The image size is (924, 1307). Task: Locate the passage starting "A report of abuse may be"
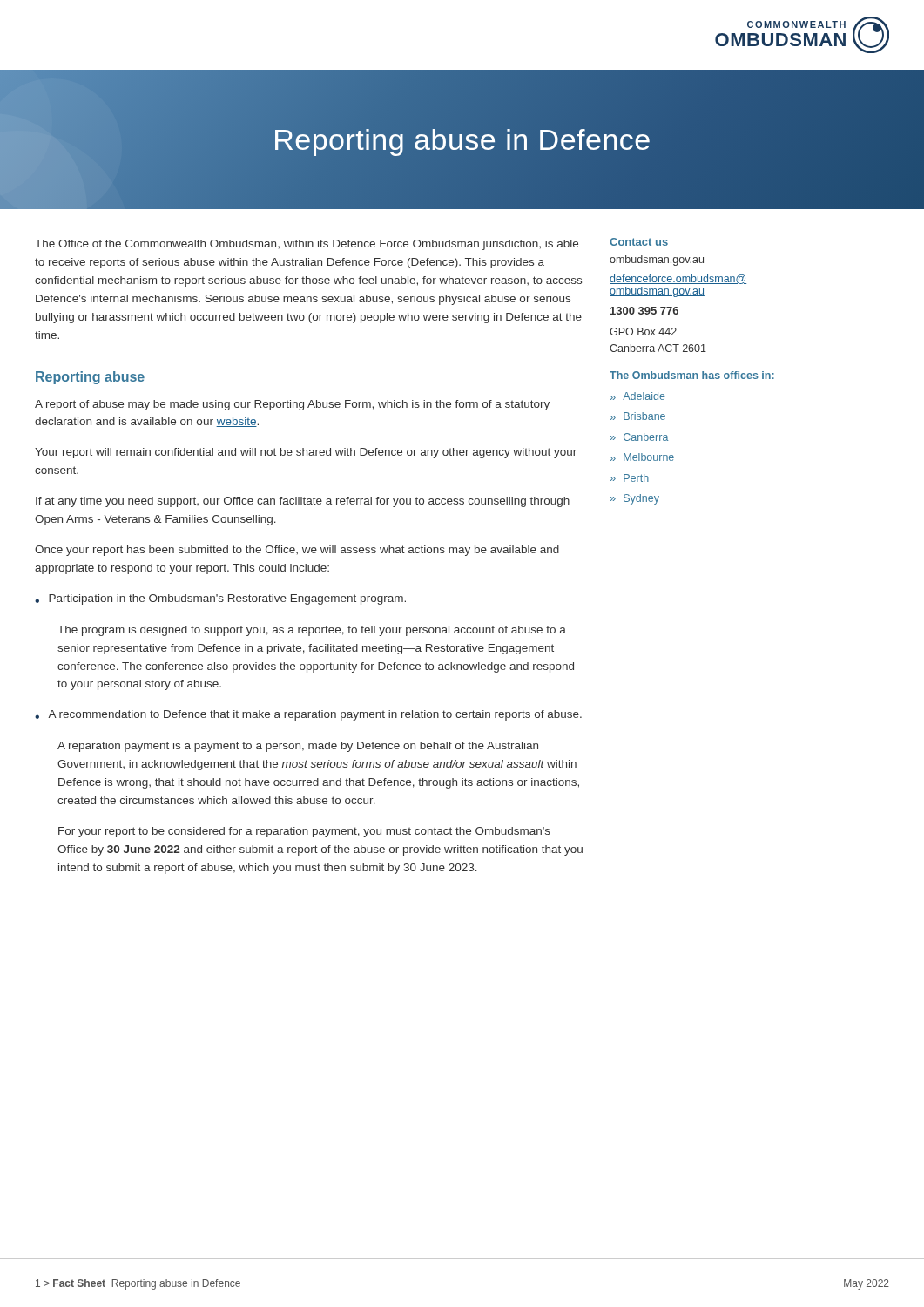[x=292, y=413]
